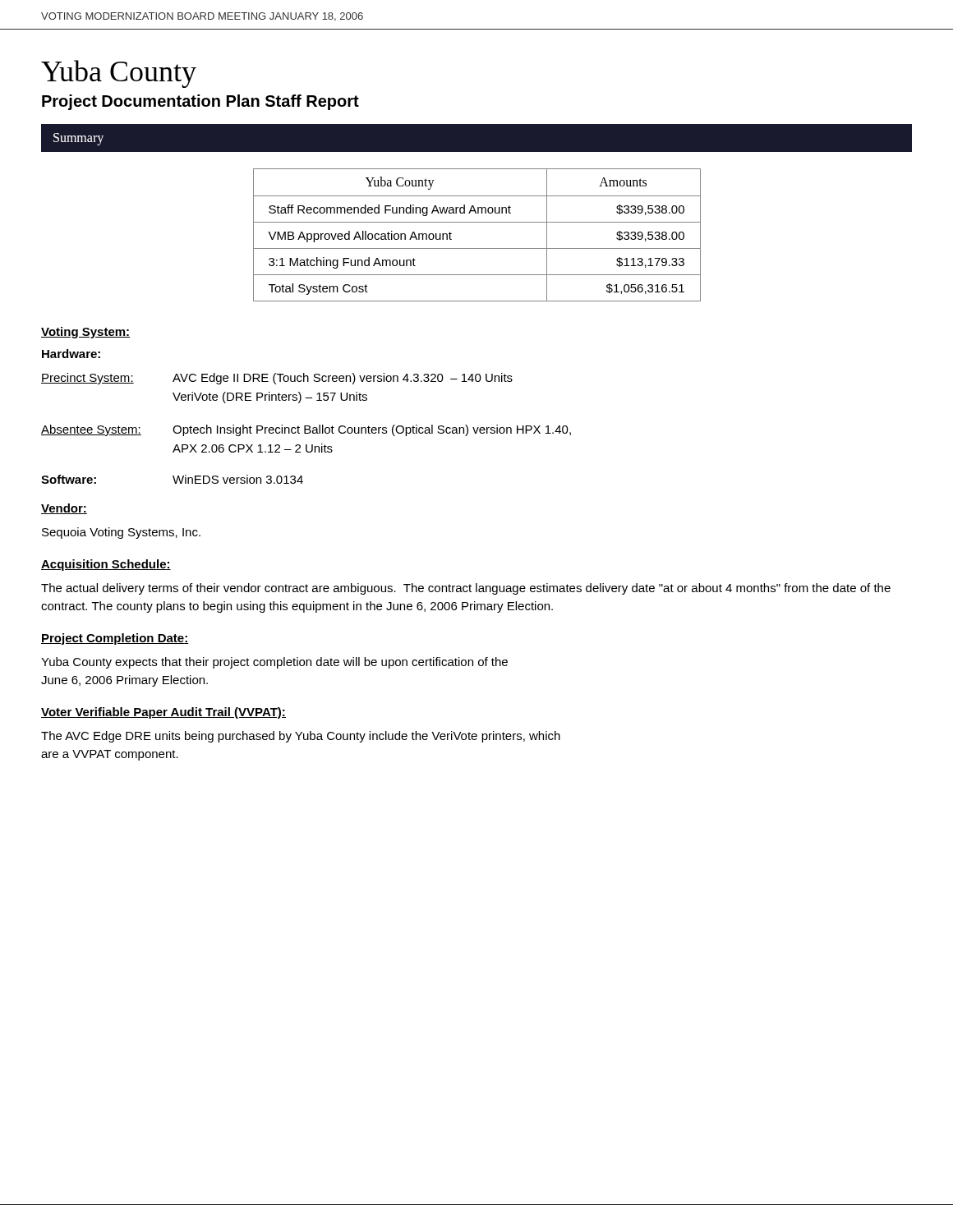The image size is (953, 1232).
Task: Locate the text "Project Completion Date:"
Action: pyautogui.click(x=115, y=639)
